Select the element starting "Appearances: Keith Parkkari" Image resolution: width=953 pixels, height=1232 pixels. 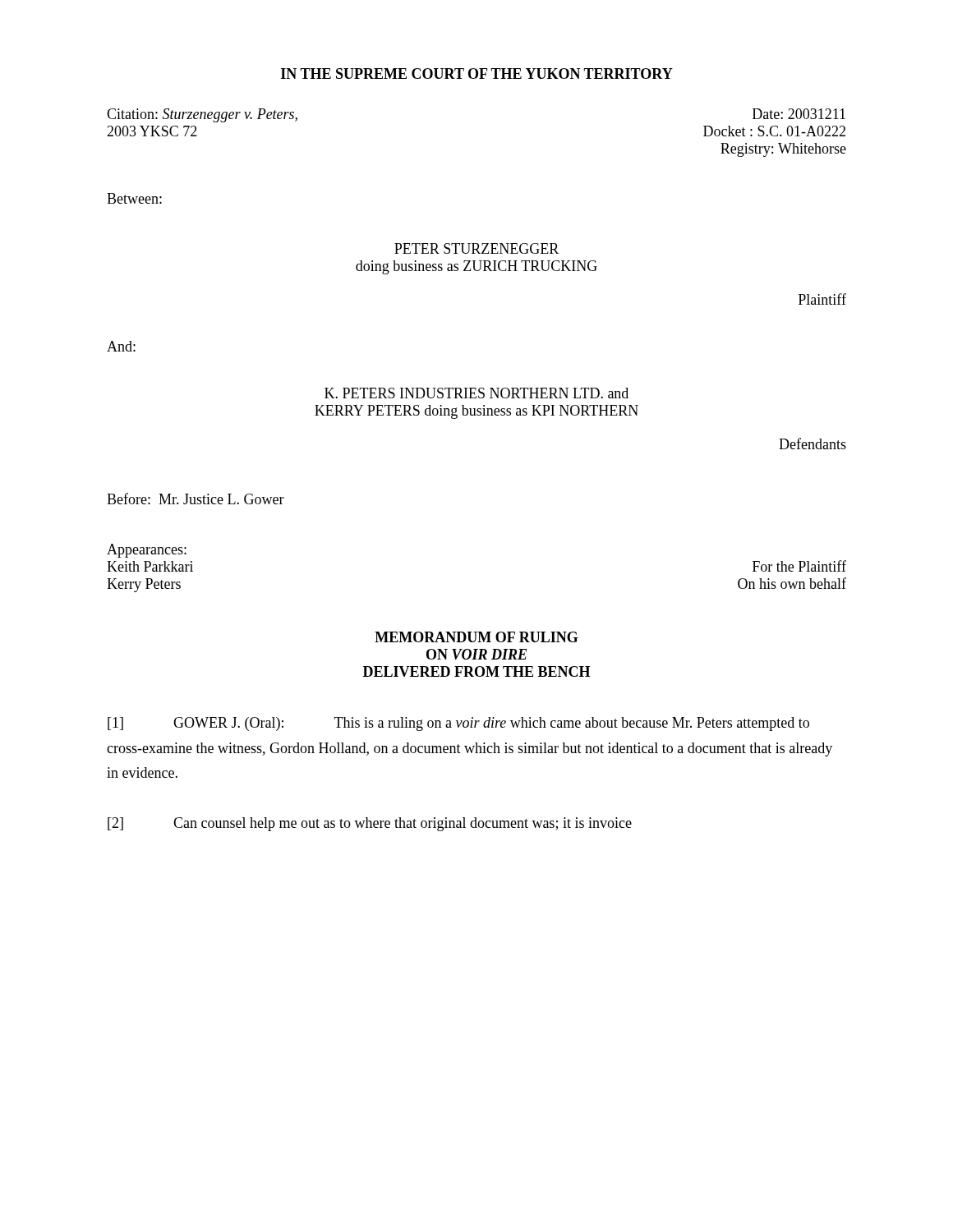147,551
